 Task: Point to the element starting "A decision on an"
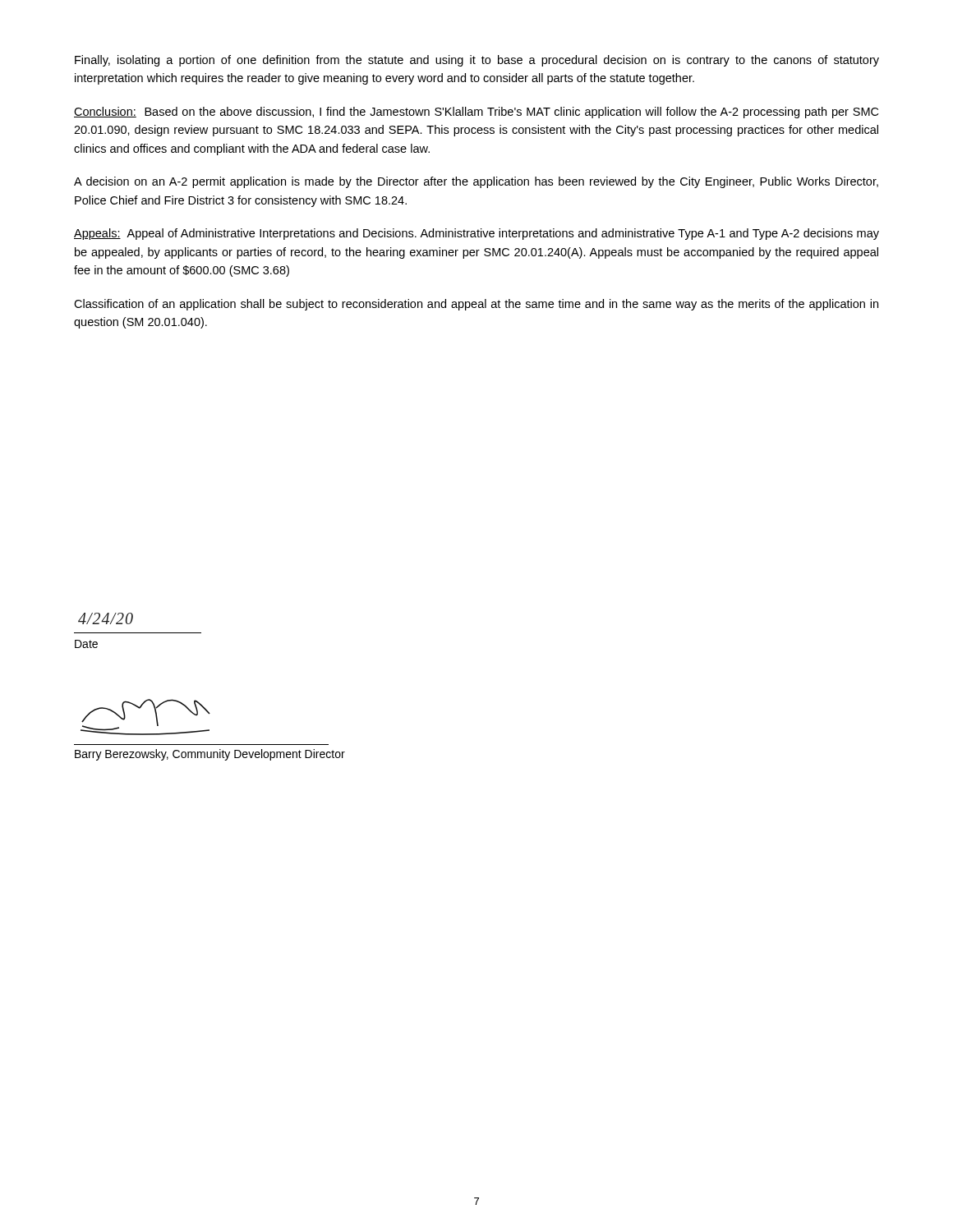(476, 191)
